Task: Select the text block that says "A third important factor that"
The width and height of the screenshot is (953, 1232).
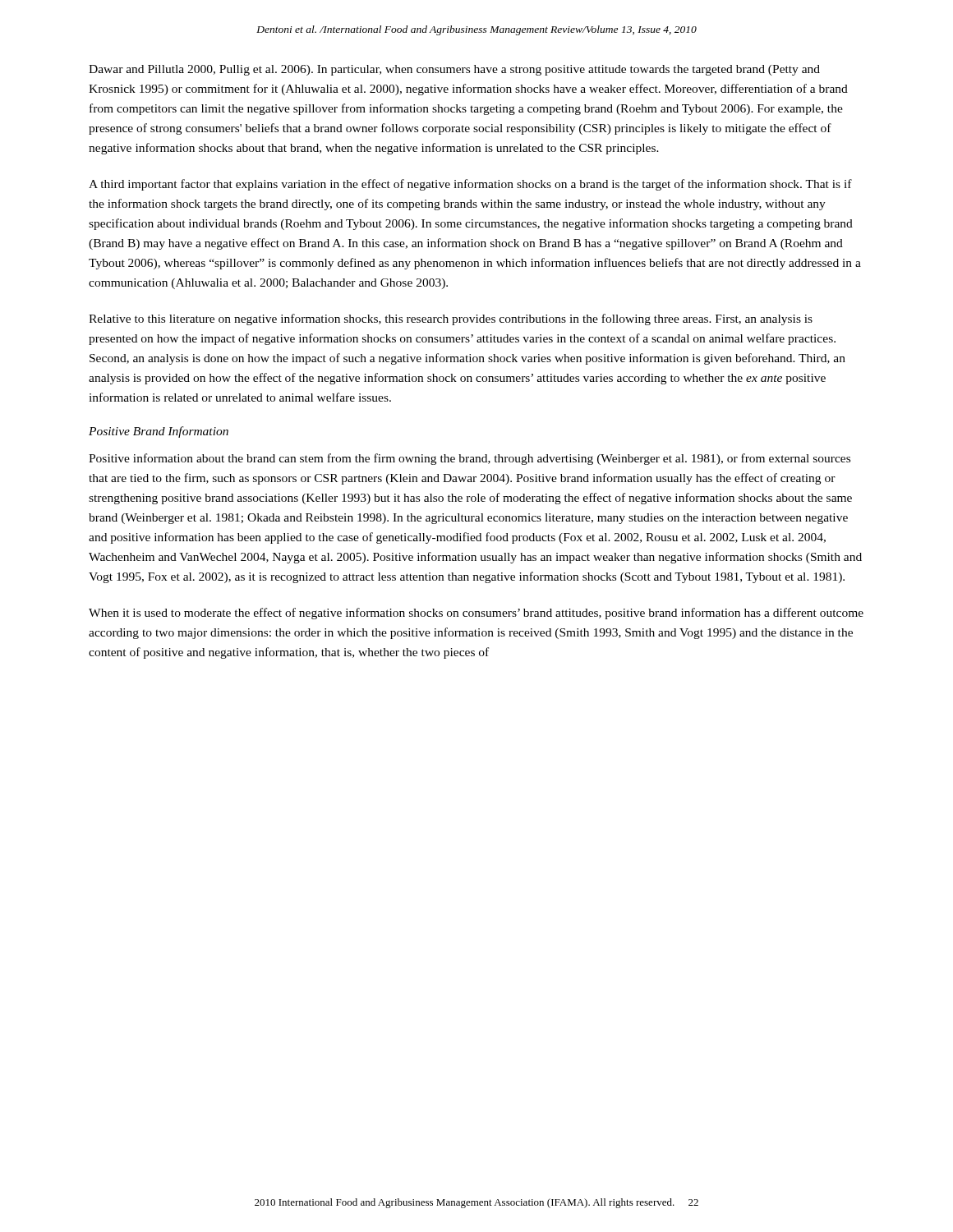Action: tap(475, 233)
